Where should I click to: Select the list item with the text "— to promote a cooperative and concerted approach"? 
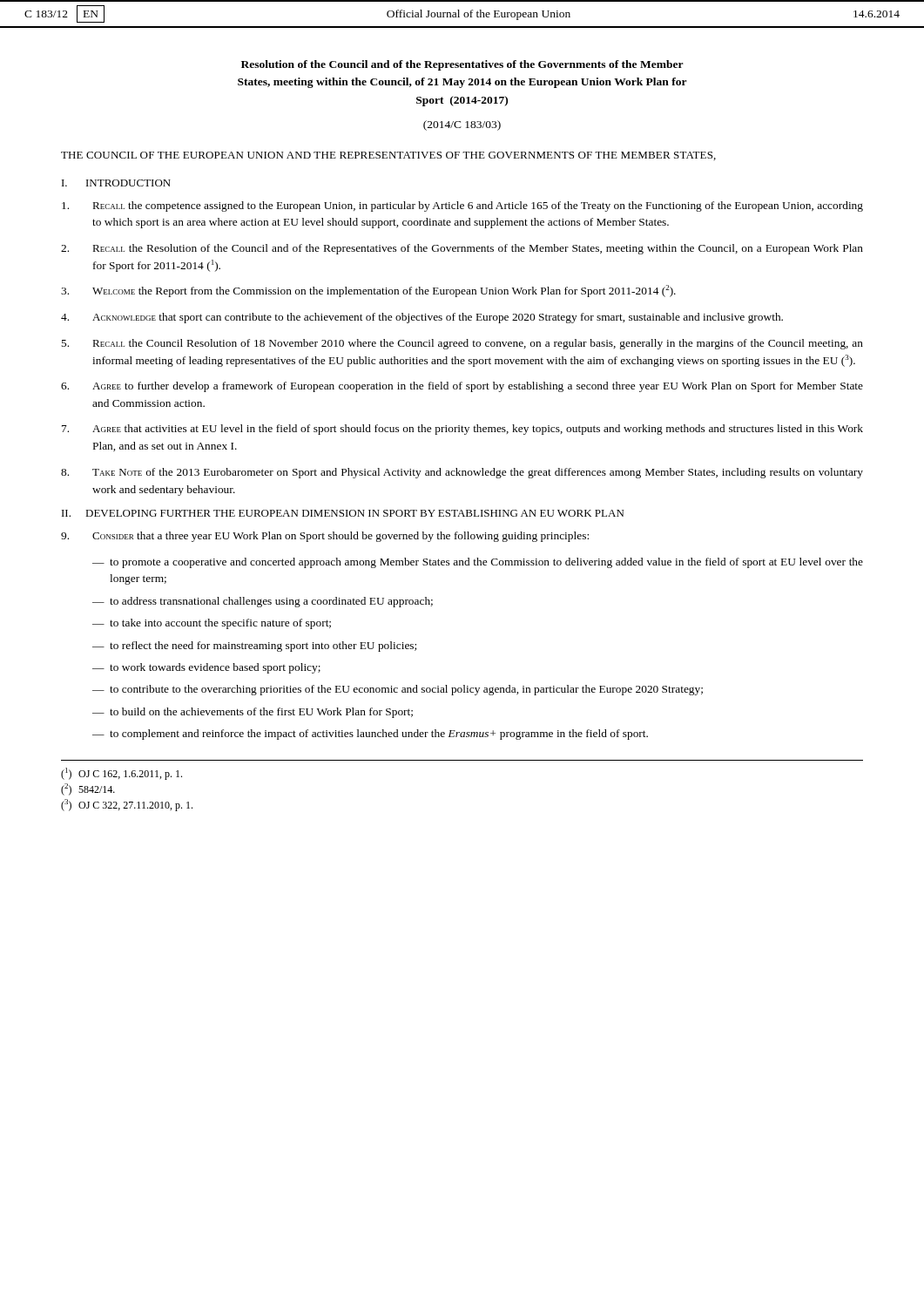478,570
